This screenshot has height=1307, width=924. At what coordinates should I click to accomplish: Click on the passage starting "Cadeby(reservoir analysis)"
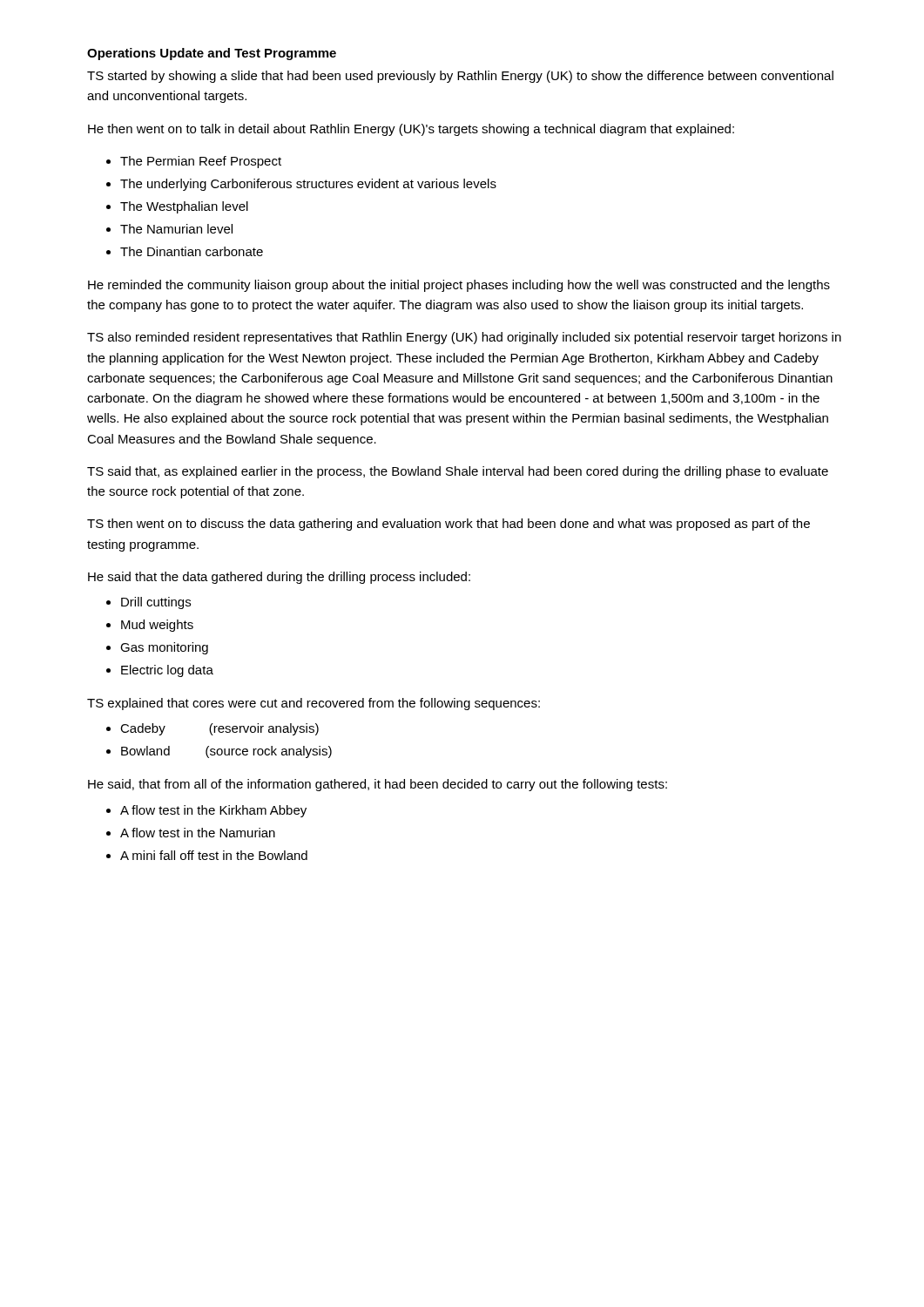coord(220,728)
